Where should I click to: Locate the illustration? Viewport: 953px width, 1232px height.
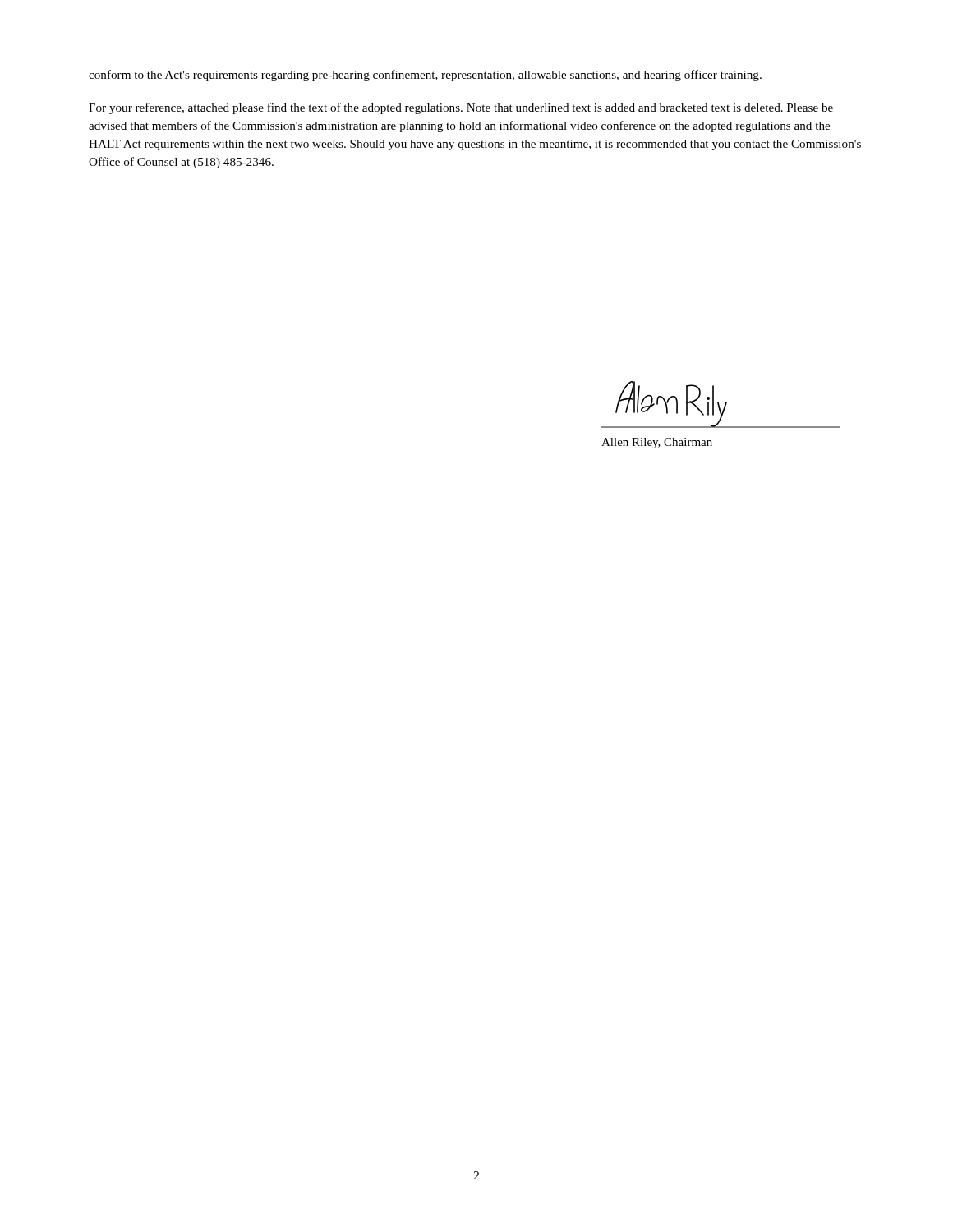click(x=733, y=405)
